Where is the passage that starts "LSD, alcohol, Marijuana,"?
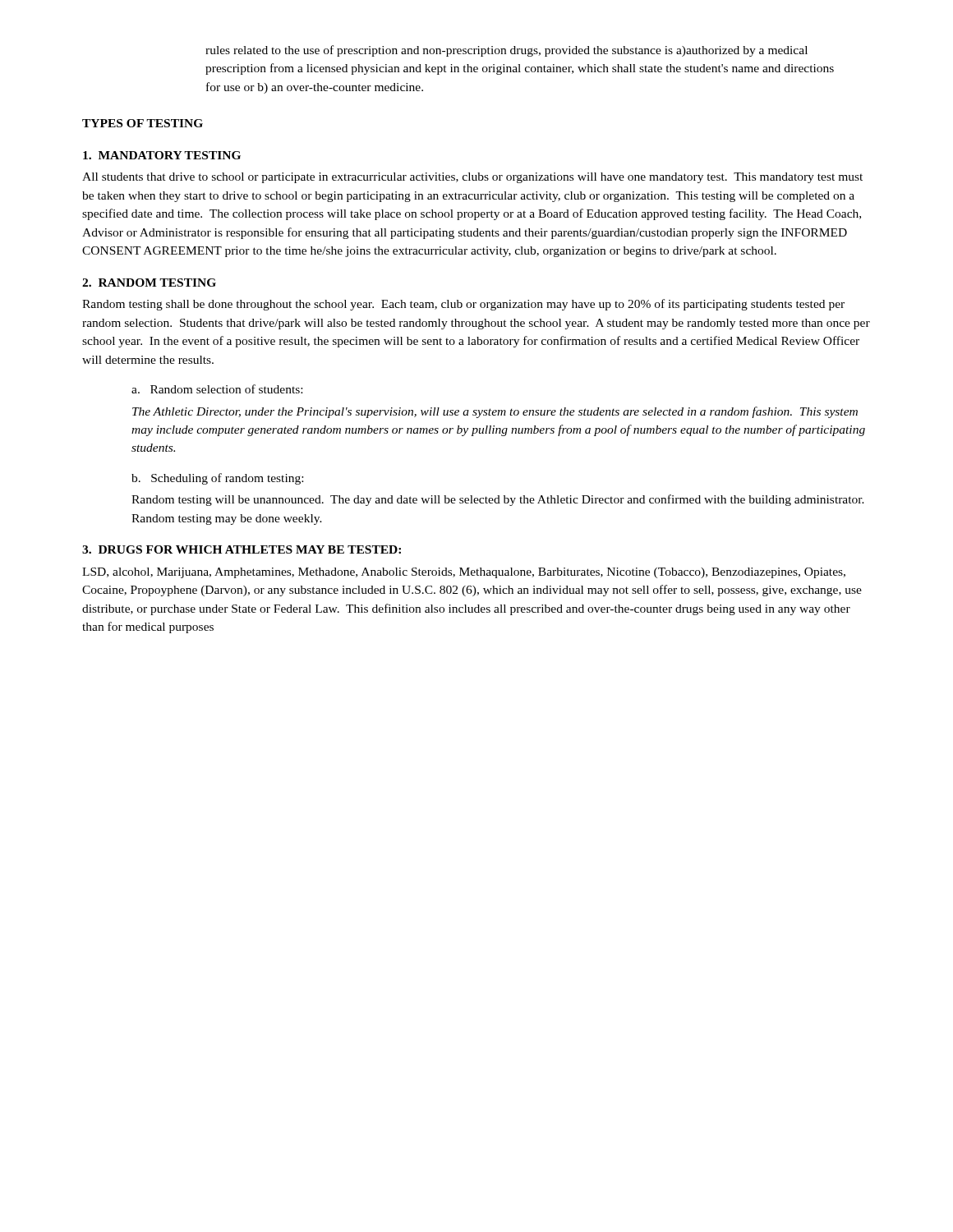Image resolution: width=953 pixels, height=1232 pixels. pos(472,599)
